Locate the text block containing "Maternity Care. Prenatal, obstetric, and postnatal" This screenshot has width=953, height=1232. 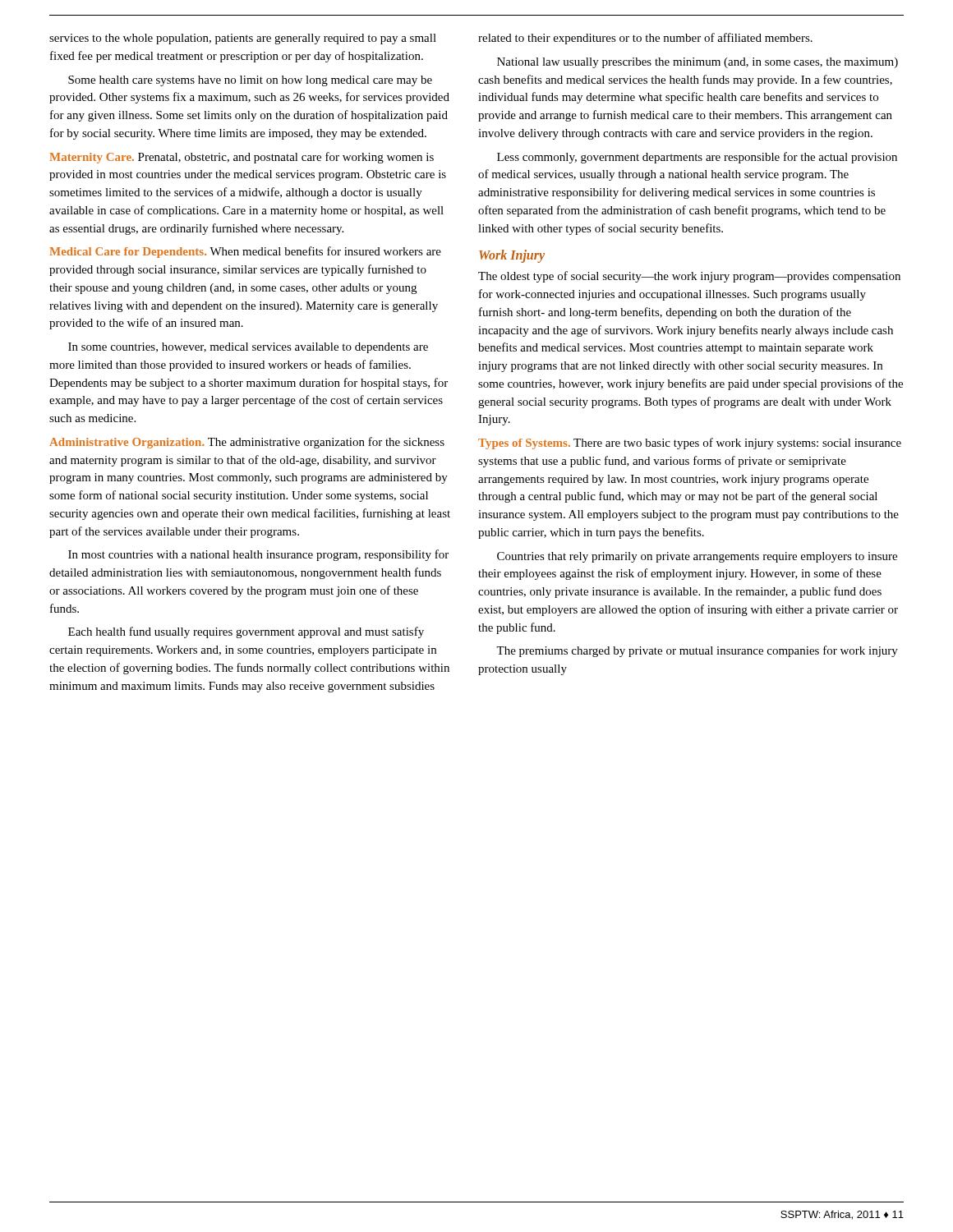click(x=251, y=193)
